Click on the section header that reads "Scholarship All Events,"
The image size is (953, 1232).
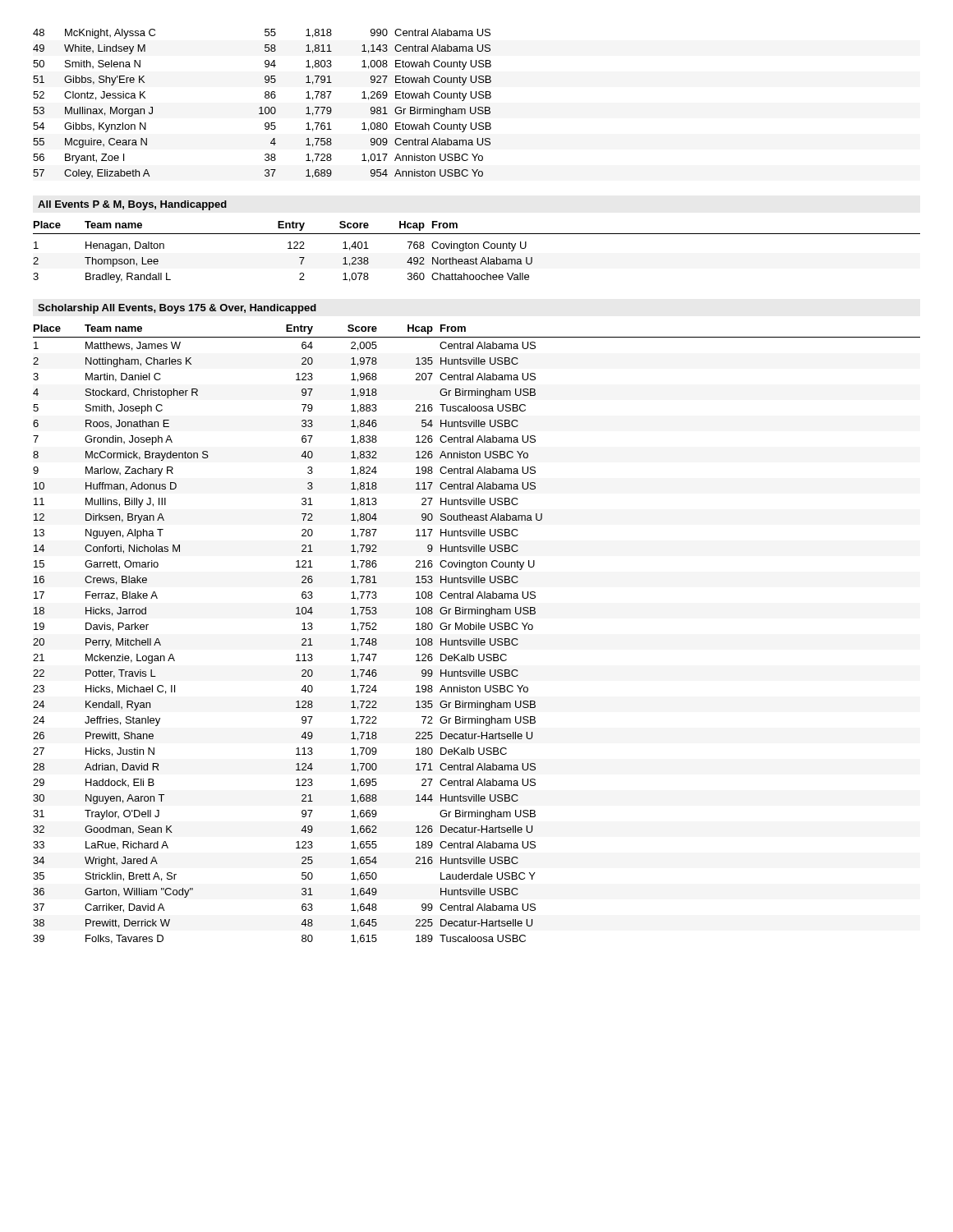pos(177,308)
